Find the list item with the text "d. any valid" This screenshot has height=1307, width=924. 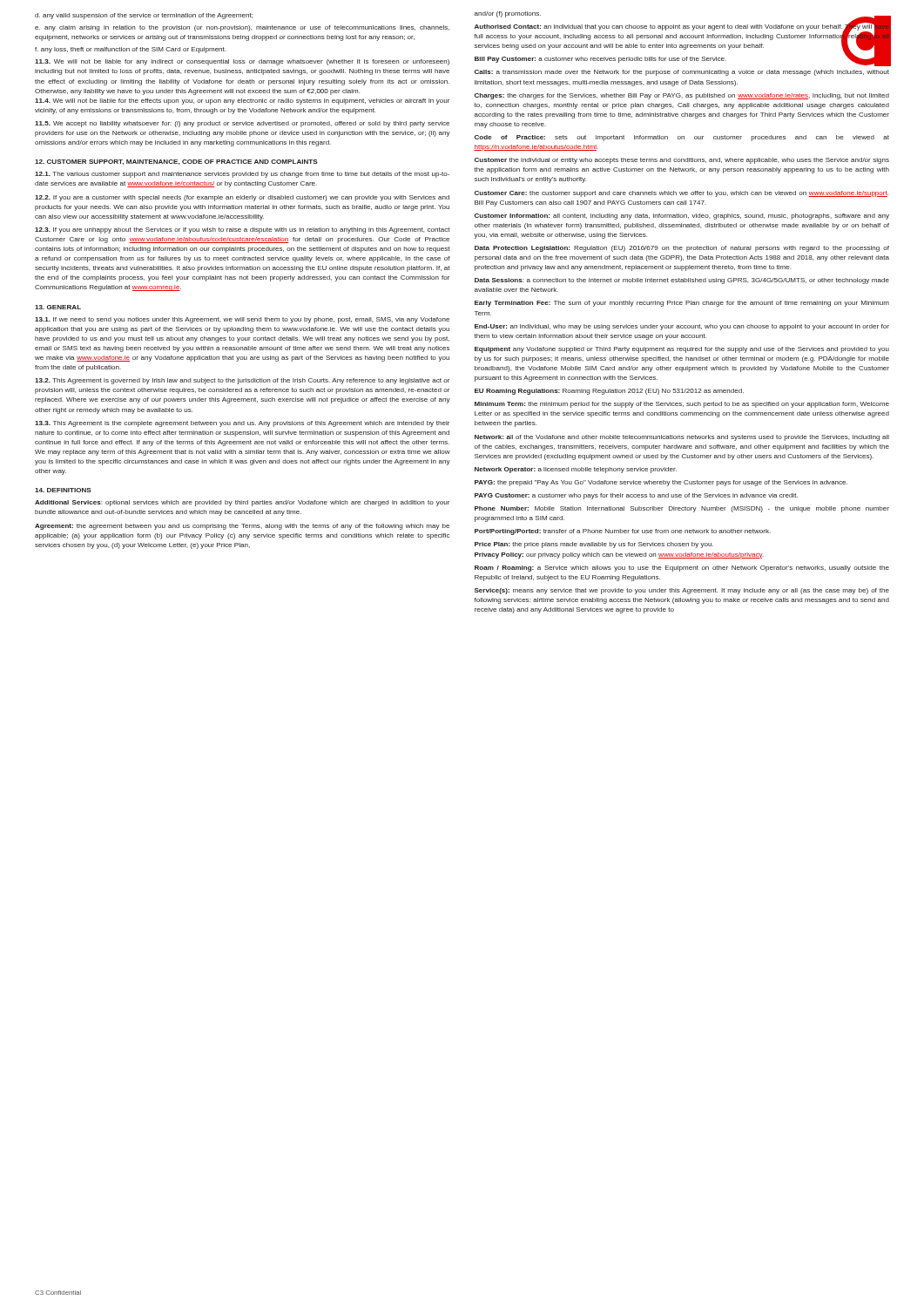pos(144,15)
